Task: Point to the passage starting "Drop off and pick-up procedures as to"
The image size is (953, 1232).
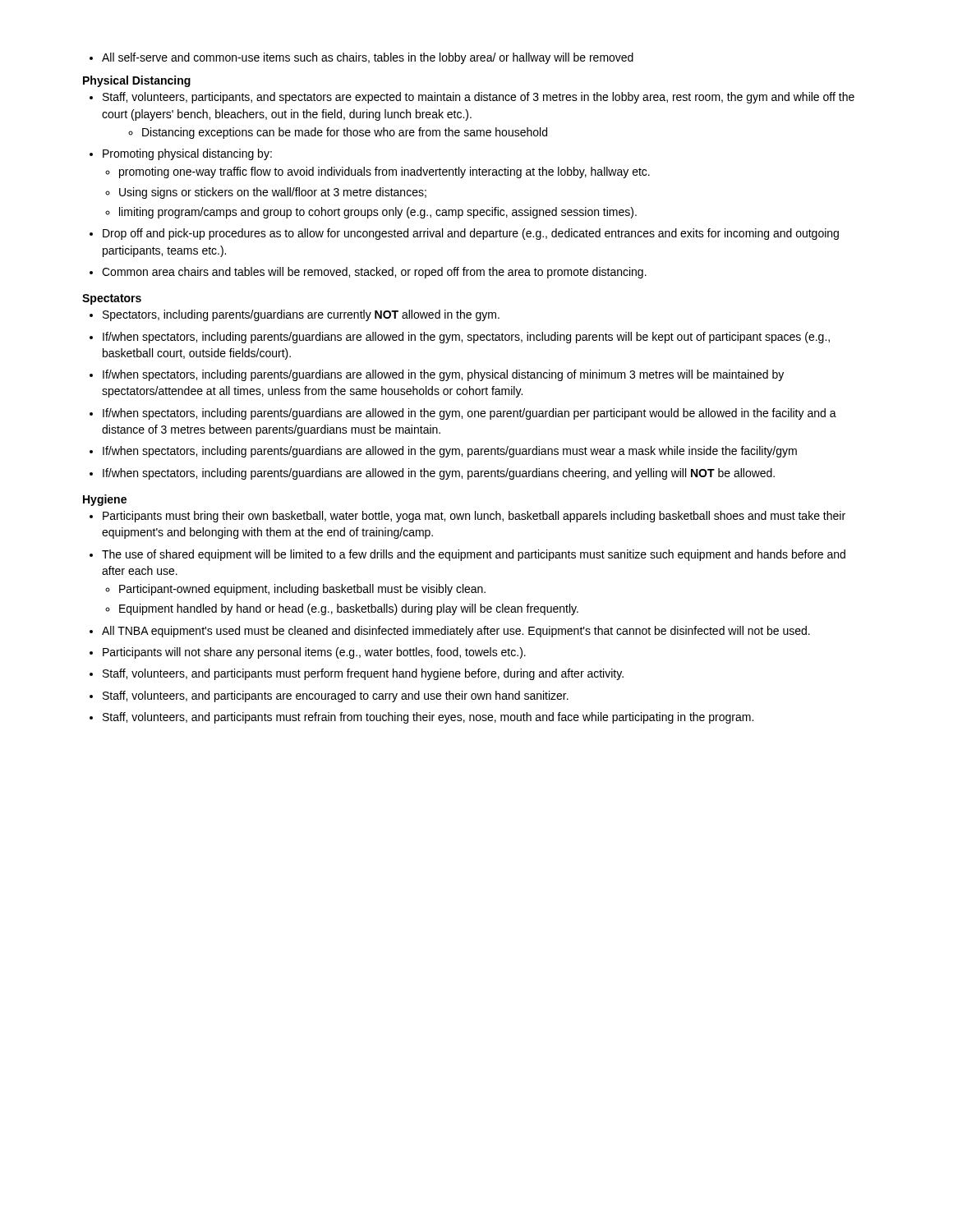Action: point(476,242)
